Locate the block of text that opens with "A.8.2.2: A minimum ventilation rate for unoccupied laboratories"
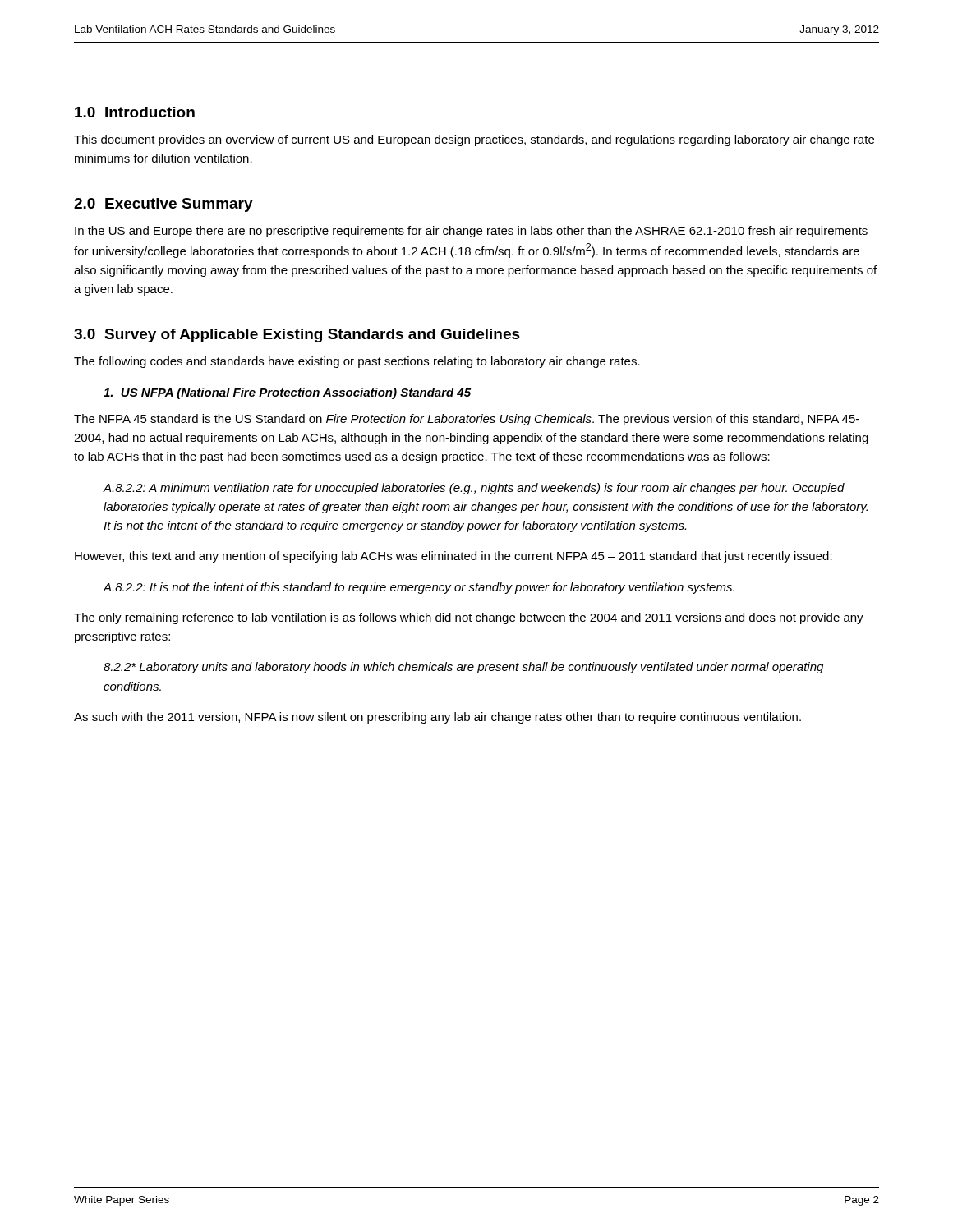 (491, 506)
